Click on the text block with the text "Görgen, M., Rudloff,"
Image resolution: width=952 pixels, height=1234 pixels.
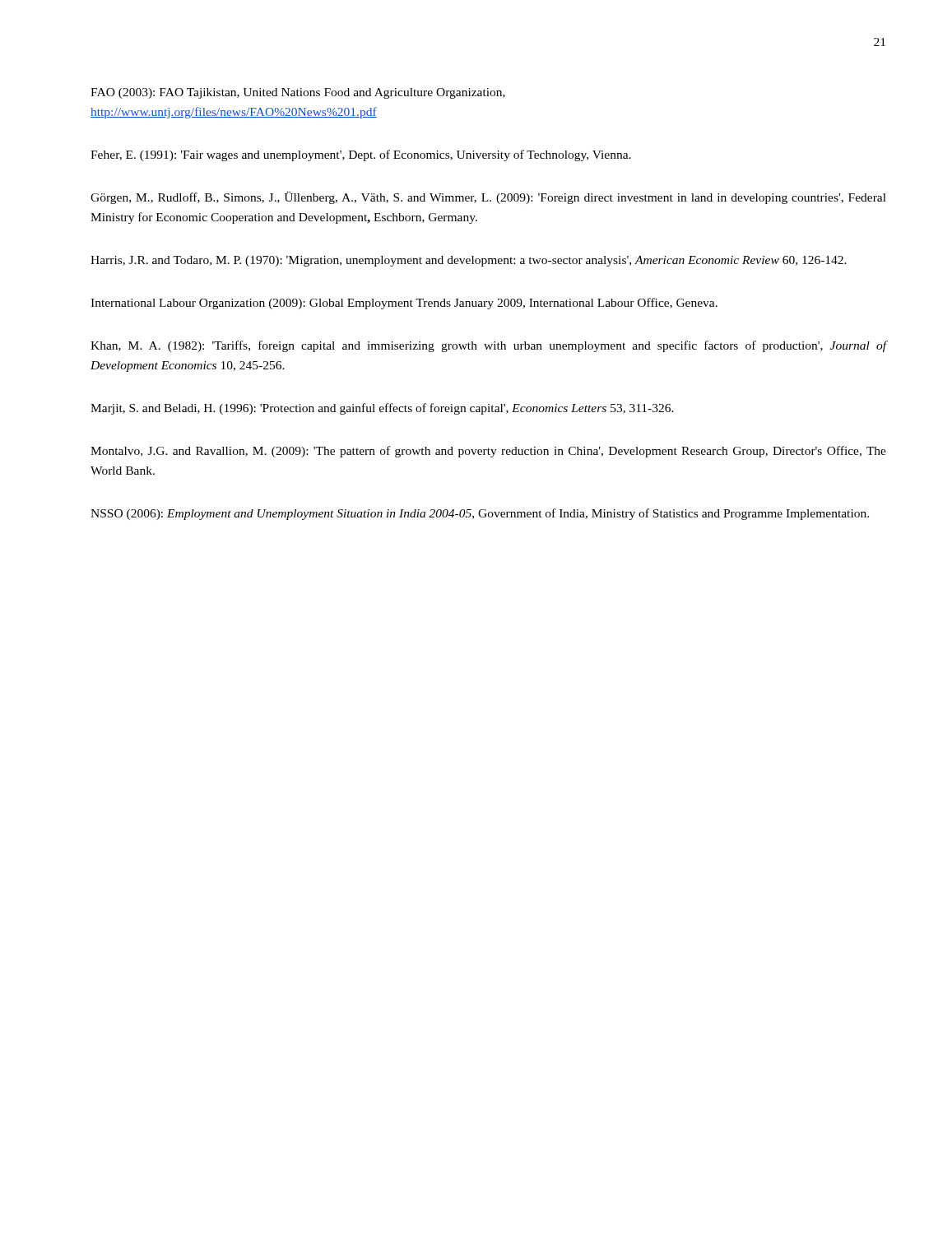[488, 207]
